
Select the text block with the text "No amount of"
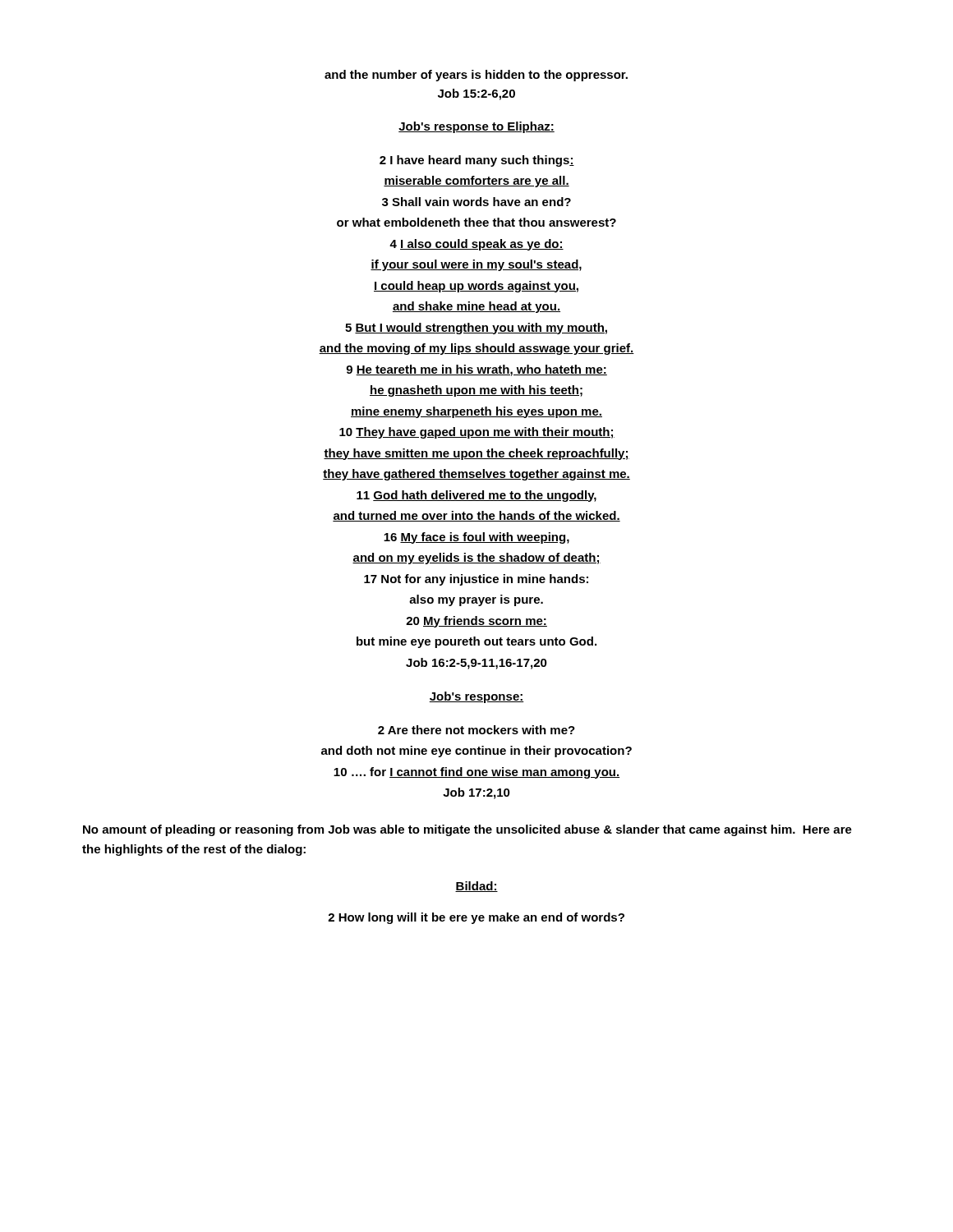[x=467, y=839]
